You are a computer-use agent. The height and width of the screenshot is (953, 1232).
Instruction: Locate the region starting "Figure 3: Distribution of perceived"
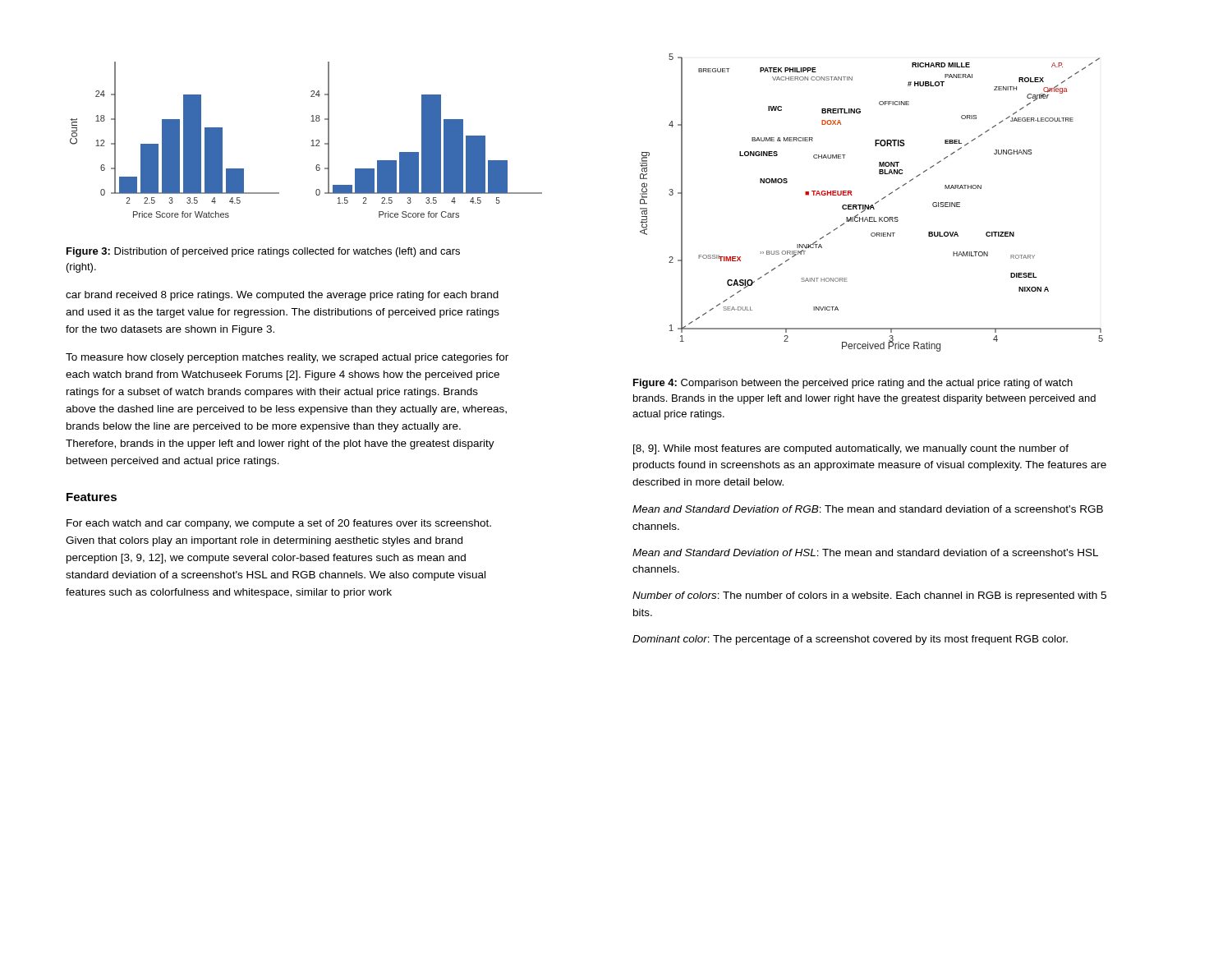(x=263, y=259)
